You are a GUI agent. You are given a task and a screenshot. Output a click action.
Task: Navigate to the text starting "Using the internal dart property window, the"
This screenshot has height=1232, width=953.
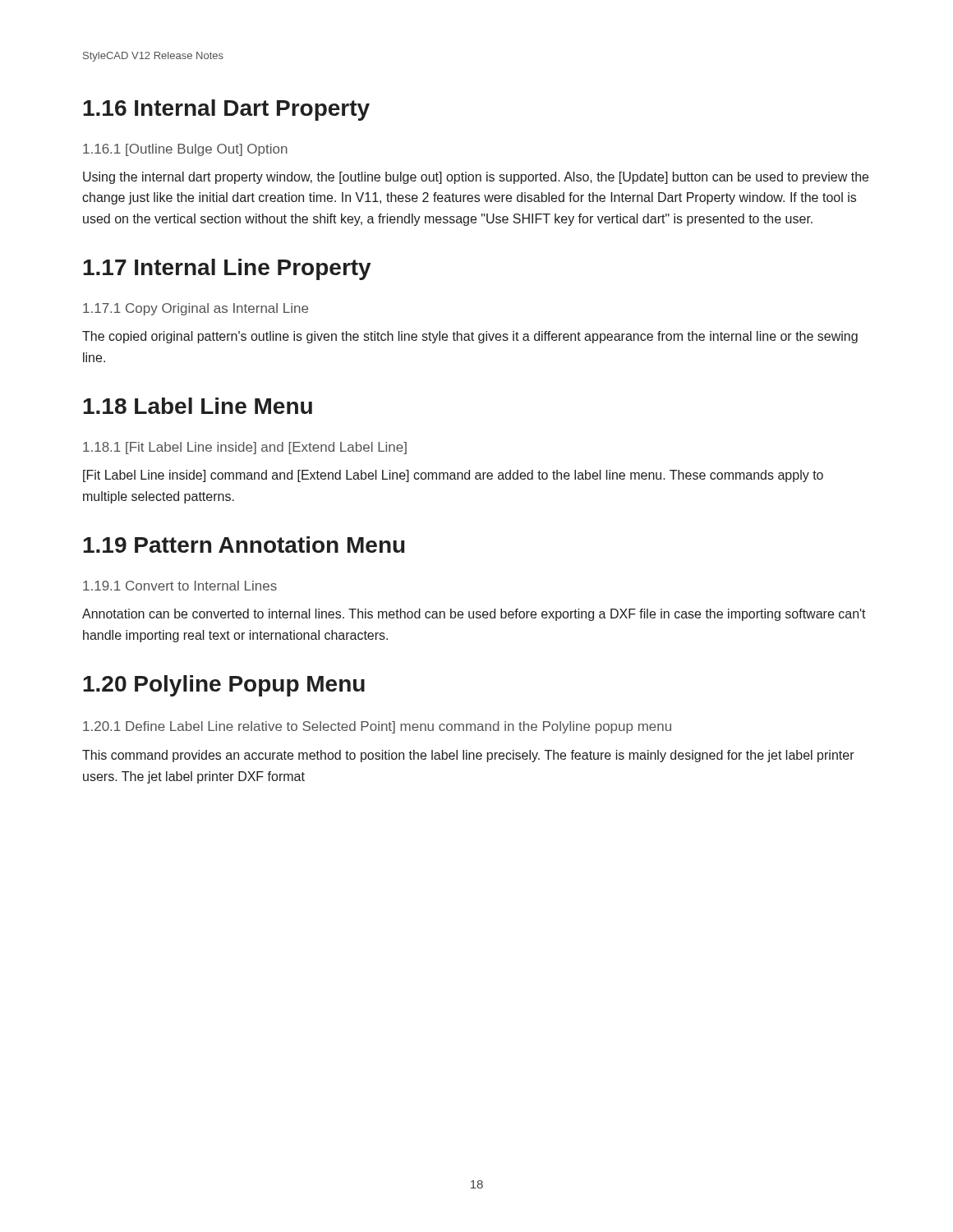(476, 198)
